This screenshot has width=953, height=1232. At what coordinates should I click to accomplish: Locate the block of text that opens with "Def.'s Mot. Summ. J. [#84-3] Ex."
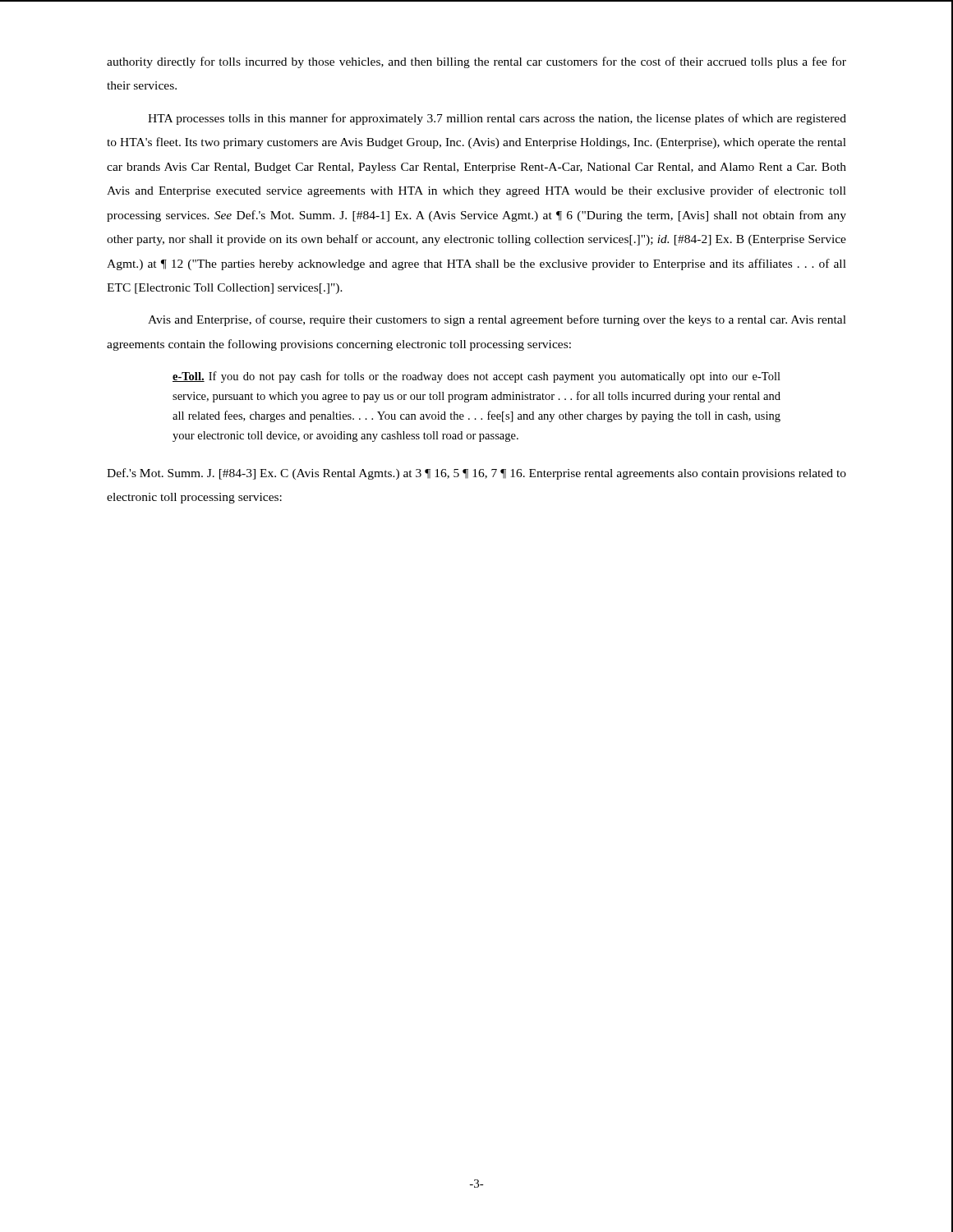(x=476, y=485)
